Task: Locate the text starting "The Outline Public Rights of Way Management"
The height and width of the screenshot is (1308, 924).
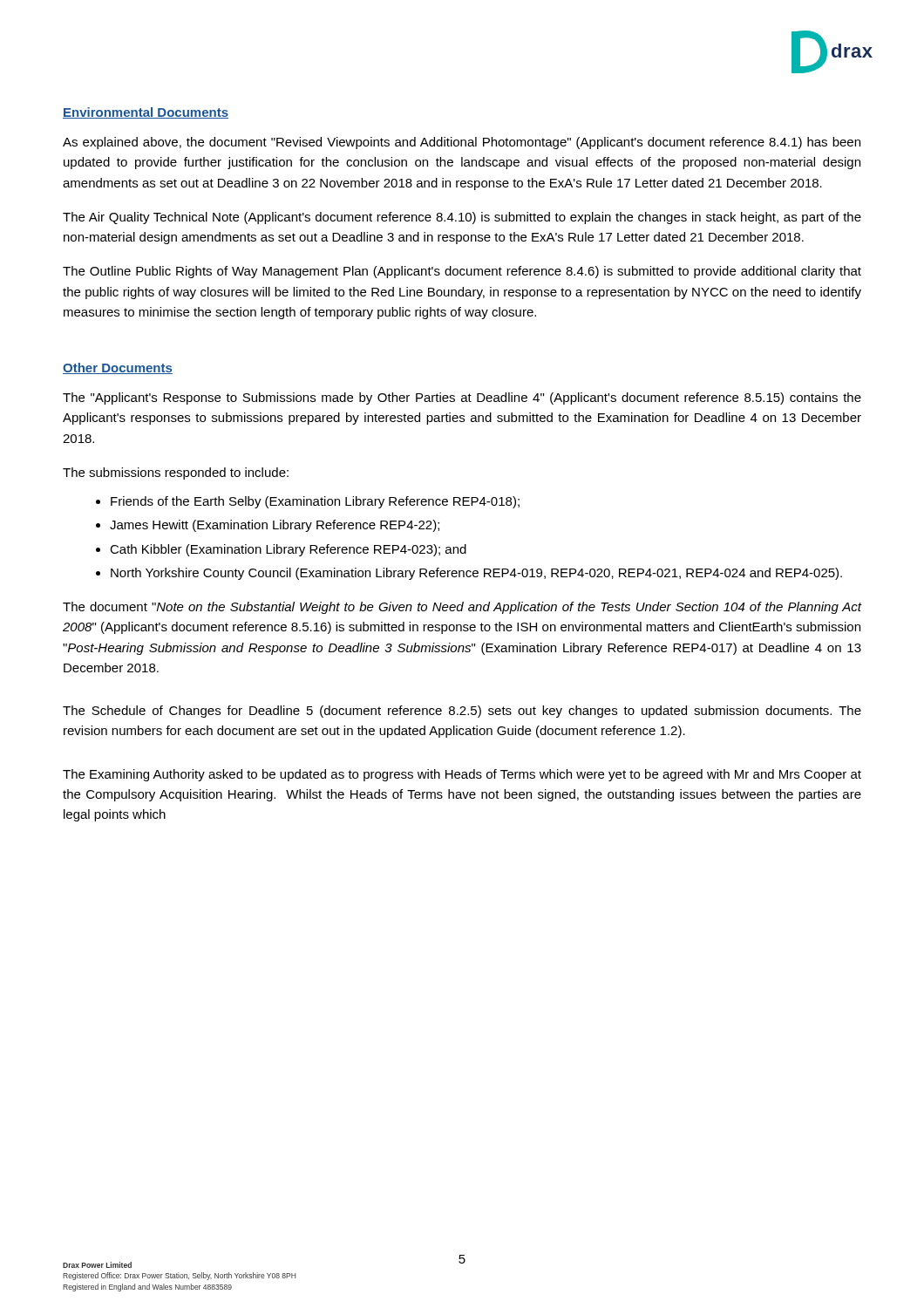Action: click(x=462, y=291)
